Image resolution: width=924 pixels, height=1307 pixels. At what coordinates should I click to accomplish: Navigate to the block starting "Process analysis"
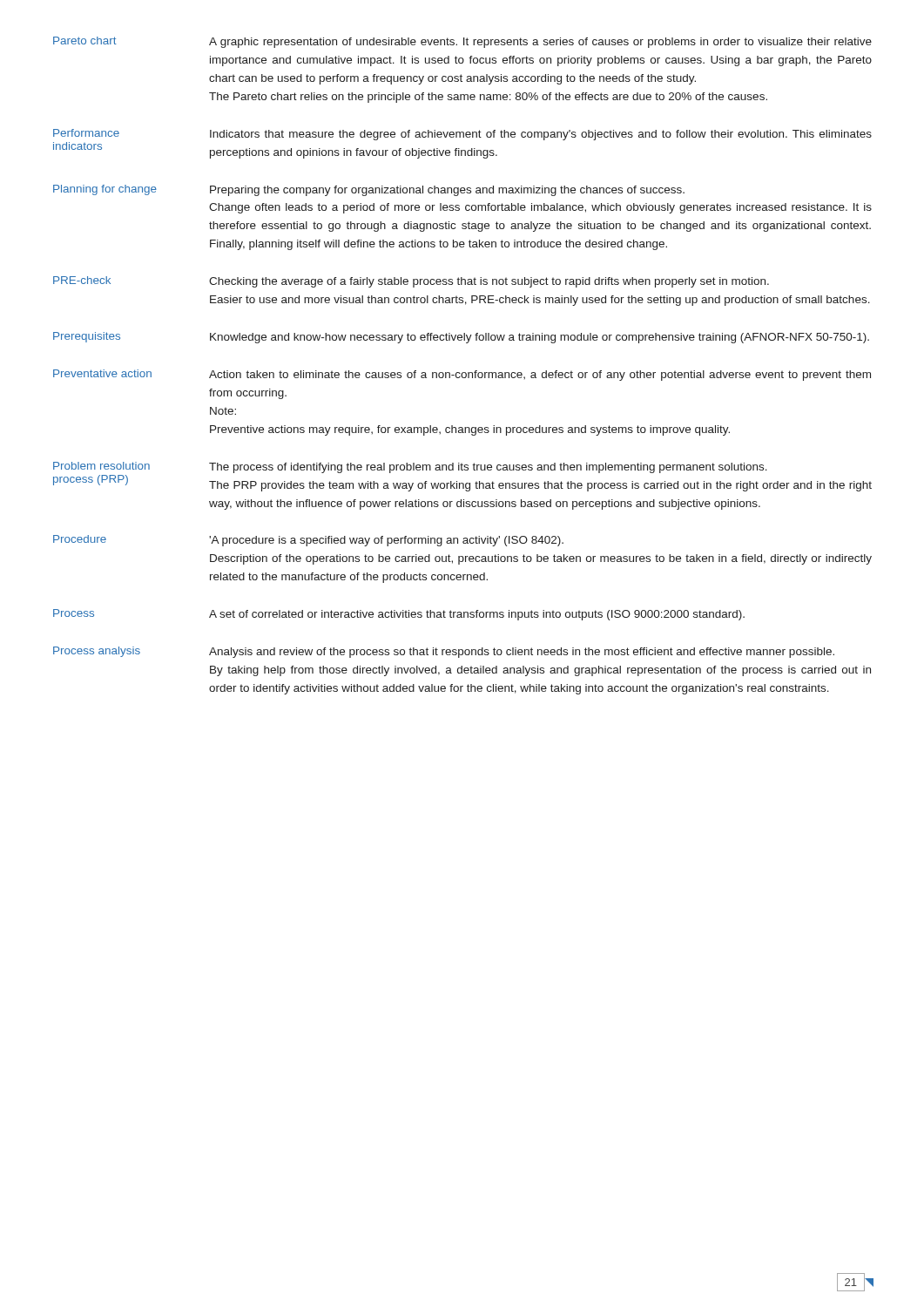point(96,651)
